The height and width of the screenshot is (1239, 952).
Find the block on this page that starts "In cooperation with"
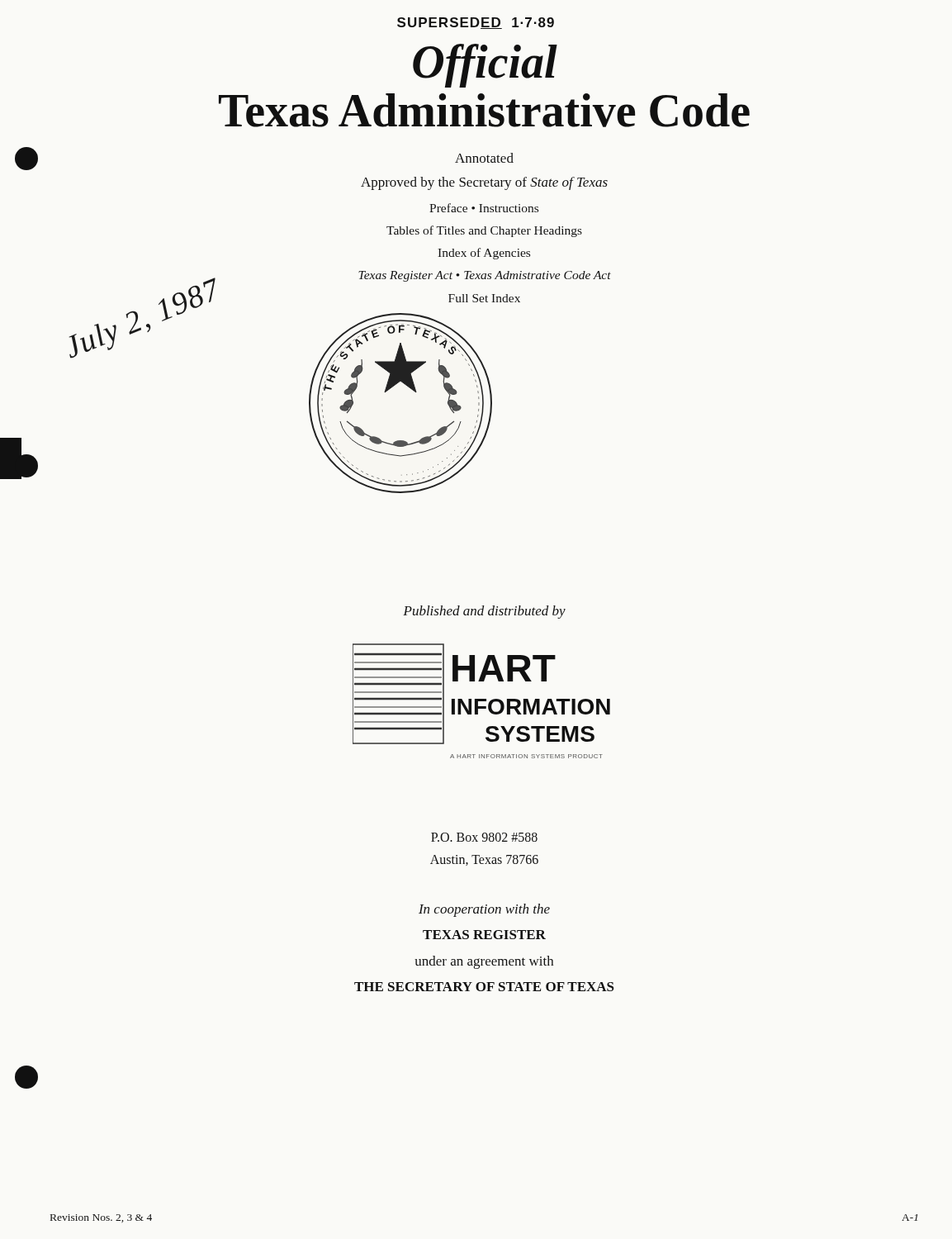click(x=484, y=948)
